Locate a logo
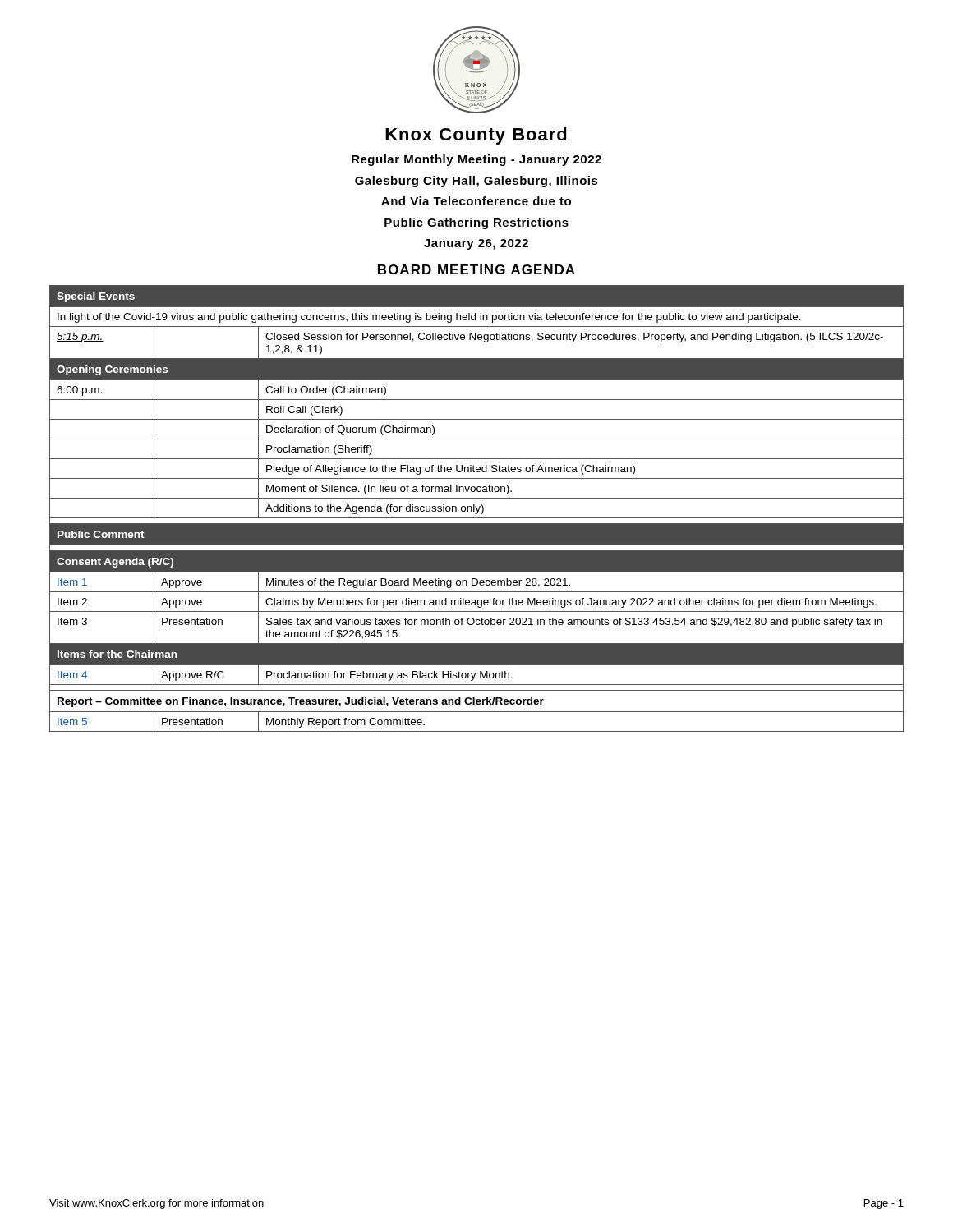Image resolution: width=953 pixels, height=1232 pixels. coord(476,71)
